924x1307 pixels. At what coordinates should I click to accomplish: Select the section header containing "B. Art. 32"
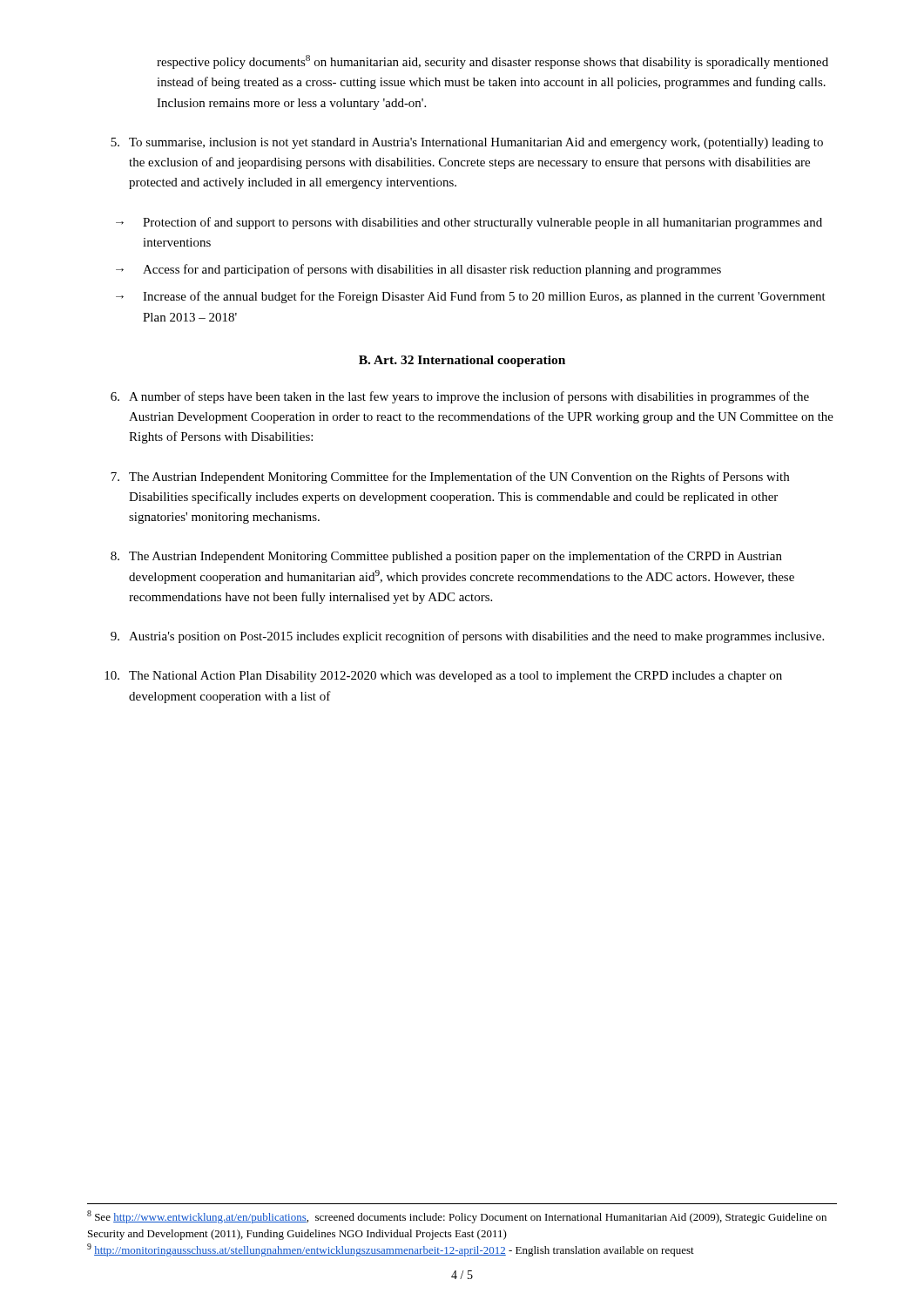pos(462,359)
